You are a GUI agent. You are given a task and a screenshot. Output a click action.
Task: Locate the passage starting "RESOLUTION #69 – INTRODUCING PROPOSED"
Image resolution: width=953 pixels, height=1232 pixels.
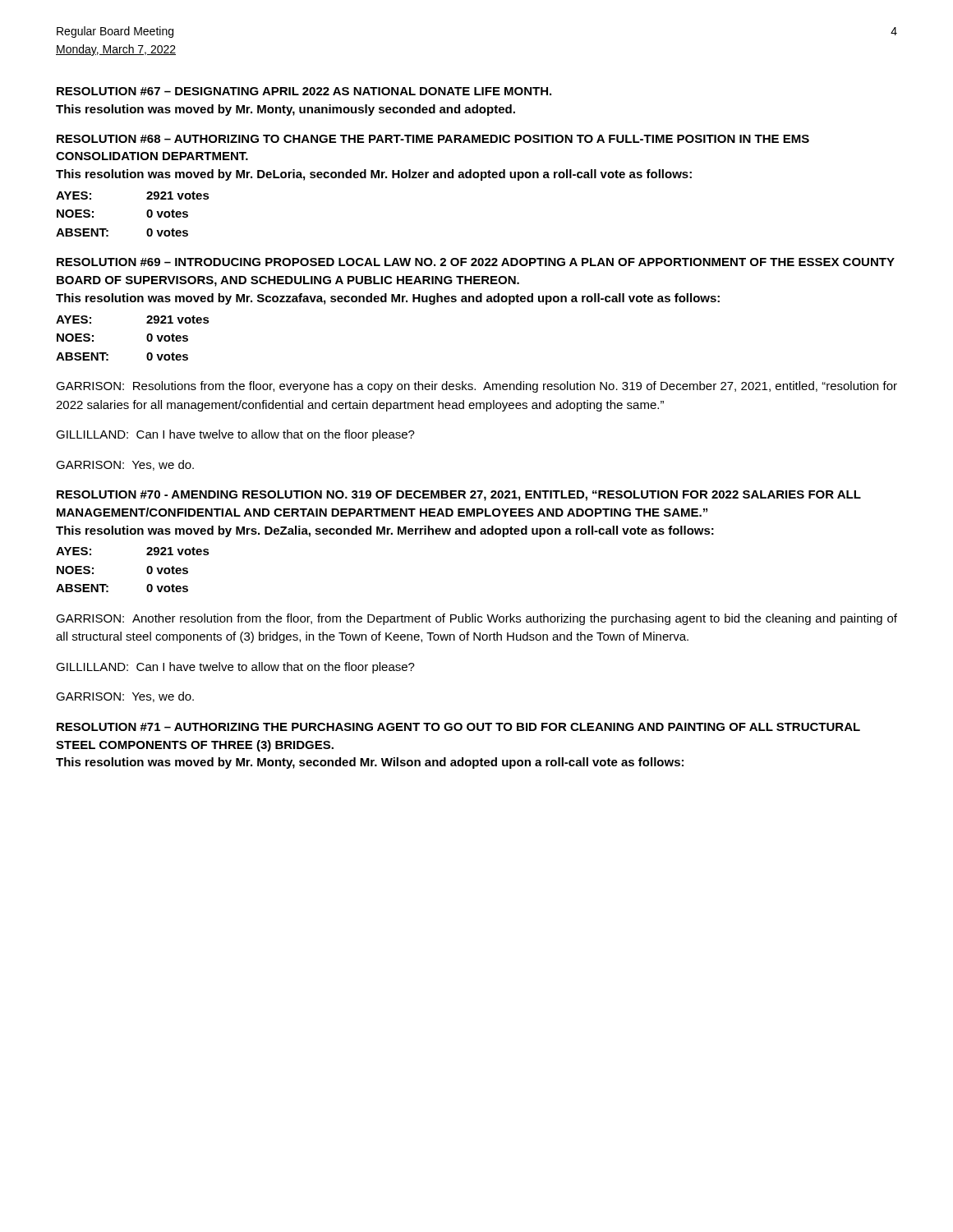476,309
